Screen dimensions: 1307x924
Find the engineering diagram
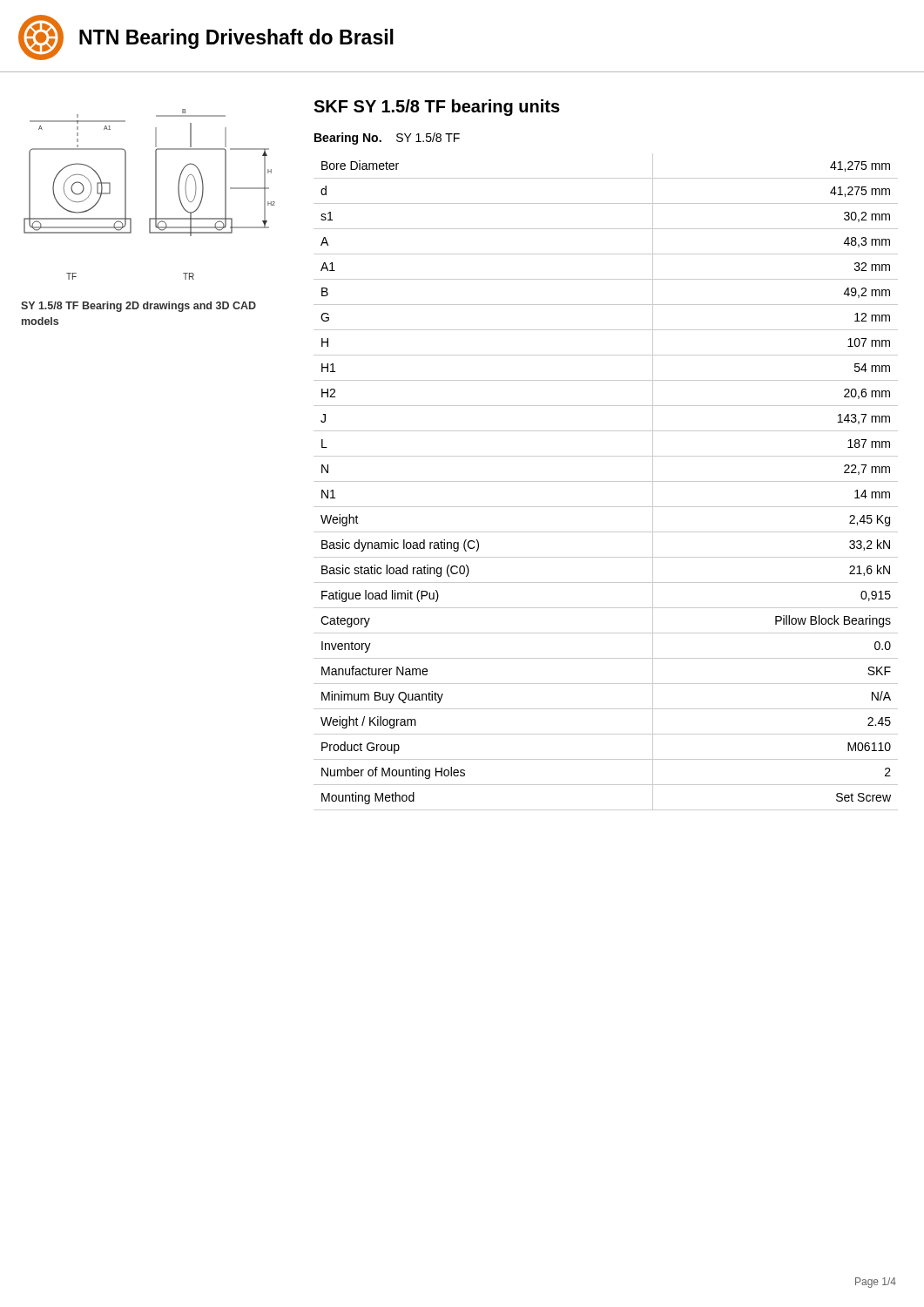(x=152, y=193)
